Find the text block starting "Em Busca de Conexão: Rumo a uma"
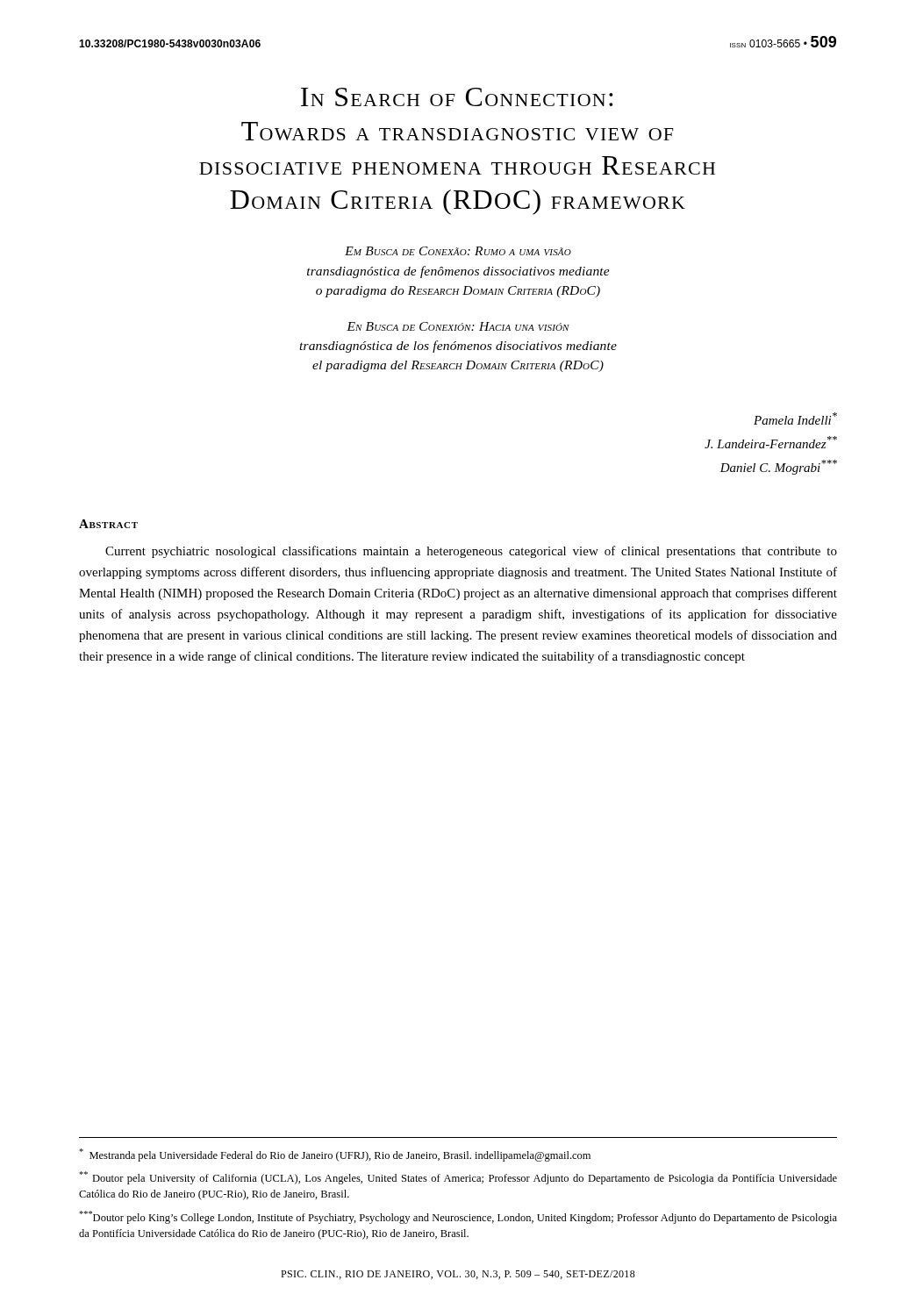916x1316 pixels. 458,271
